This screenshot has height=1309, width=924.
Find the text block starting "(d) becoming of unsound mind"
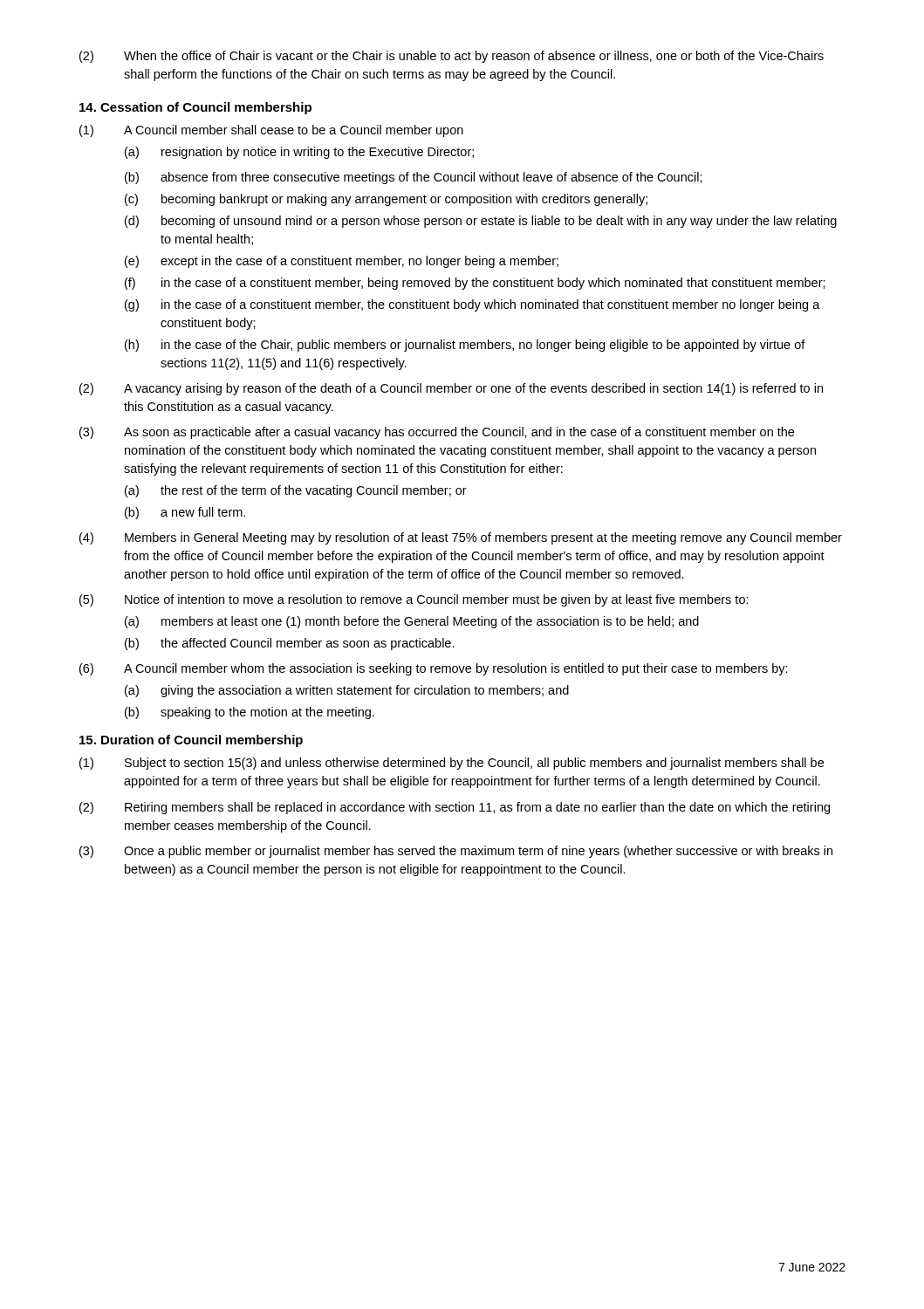(485, 231)
